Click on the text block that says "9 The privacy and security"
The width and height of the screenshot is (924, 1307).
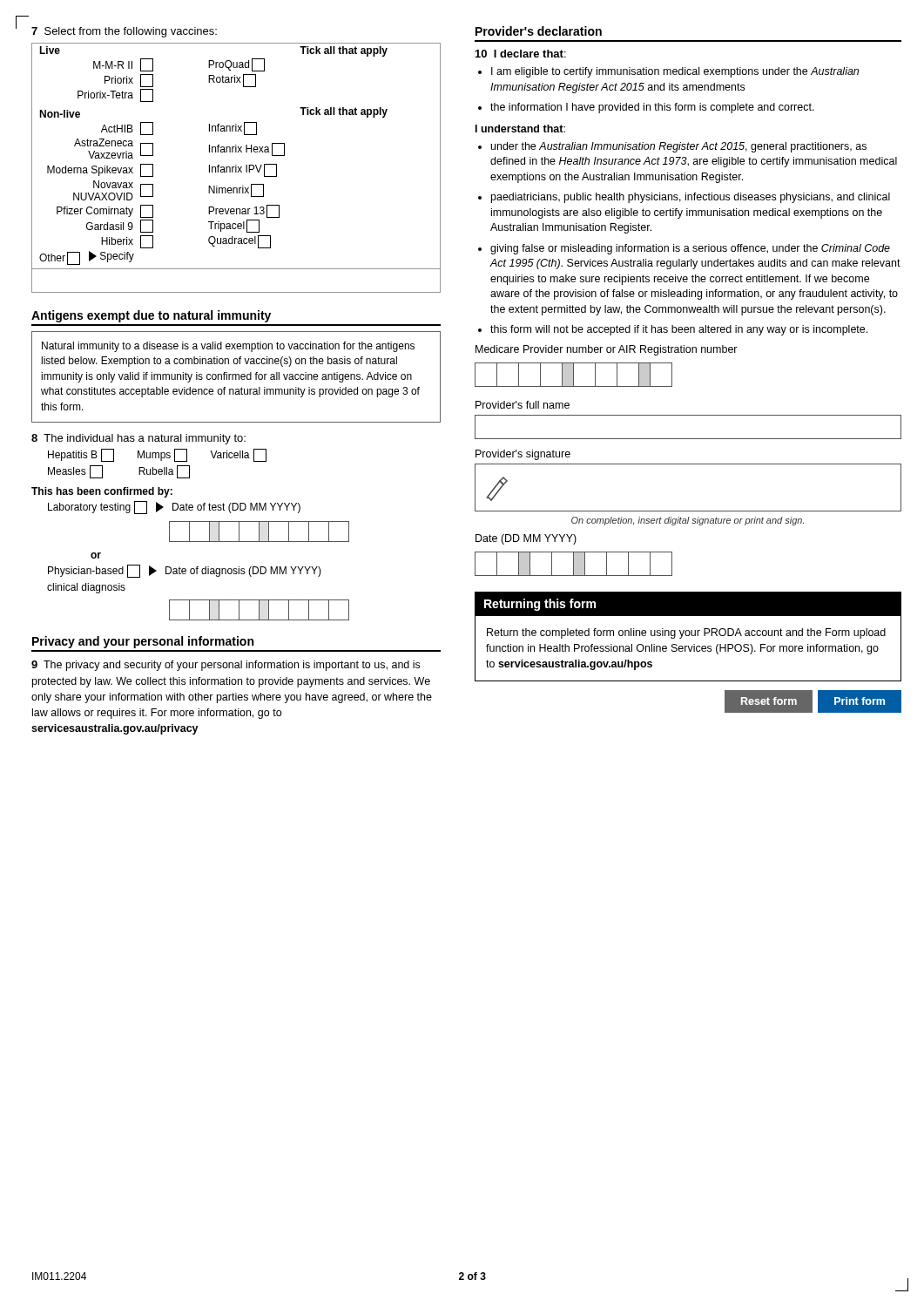coord(232,696)
